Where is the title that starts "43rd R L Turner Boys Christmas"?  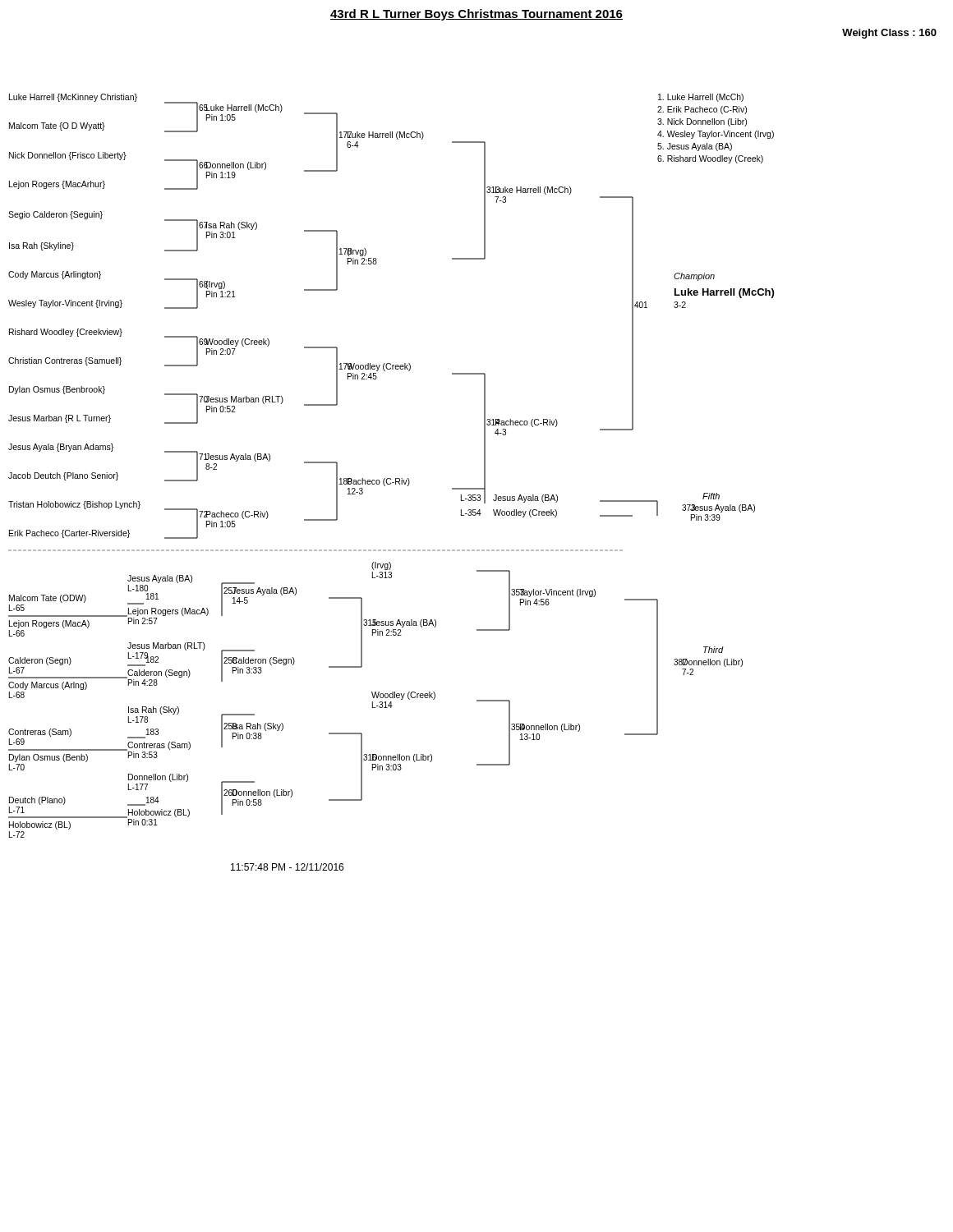[476, 14]
